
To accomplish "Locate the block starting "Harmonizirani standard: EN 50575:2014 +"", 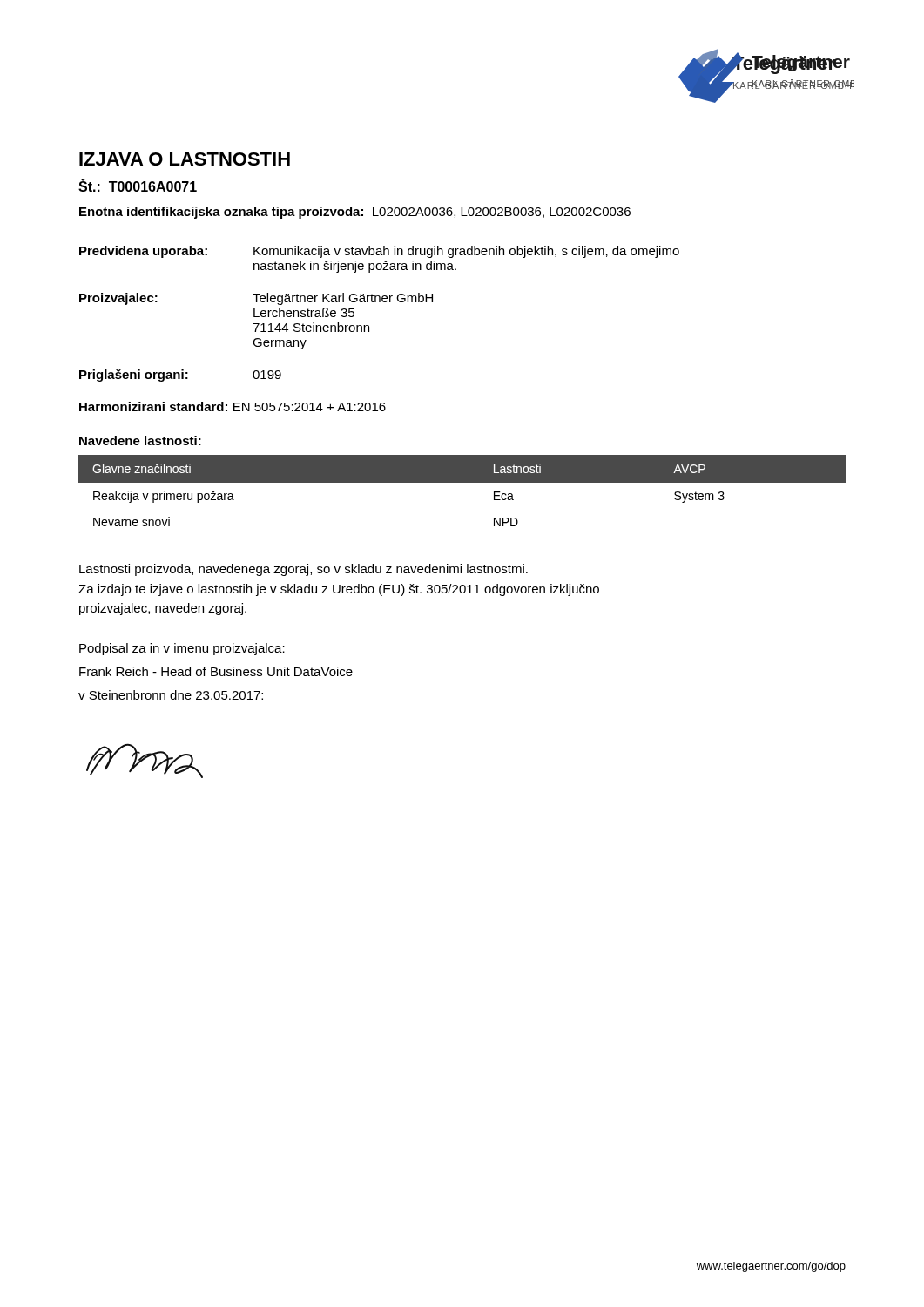I will pyautogui.click(x=232, y=406).
